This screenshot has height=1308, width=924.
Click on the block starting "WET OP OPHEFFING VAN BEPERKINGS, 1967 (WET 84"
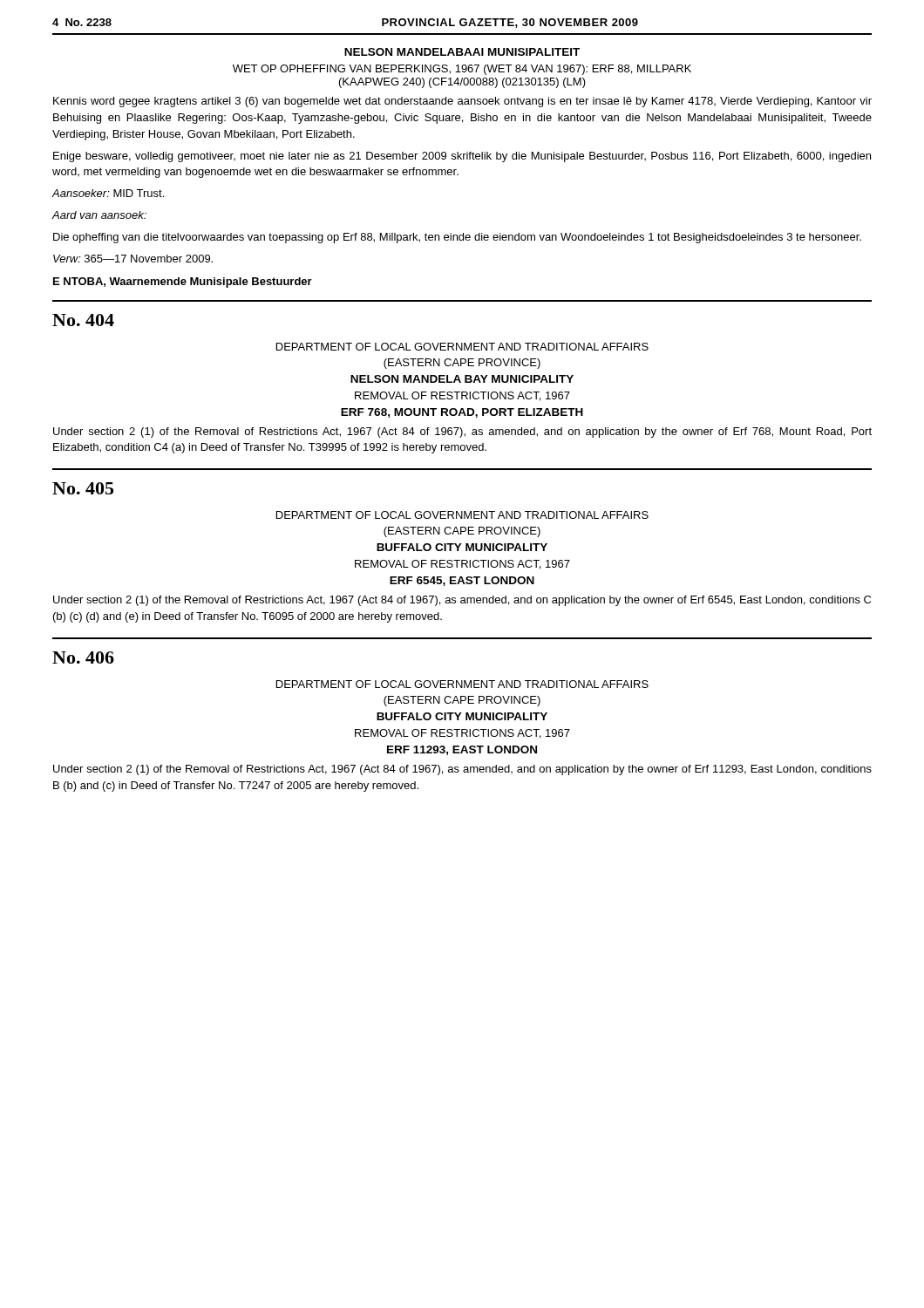[462, 75]
